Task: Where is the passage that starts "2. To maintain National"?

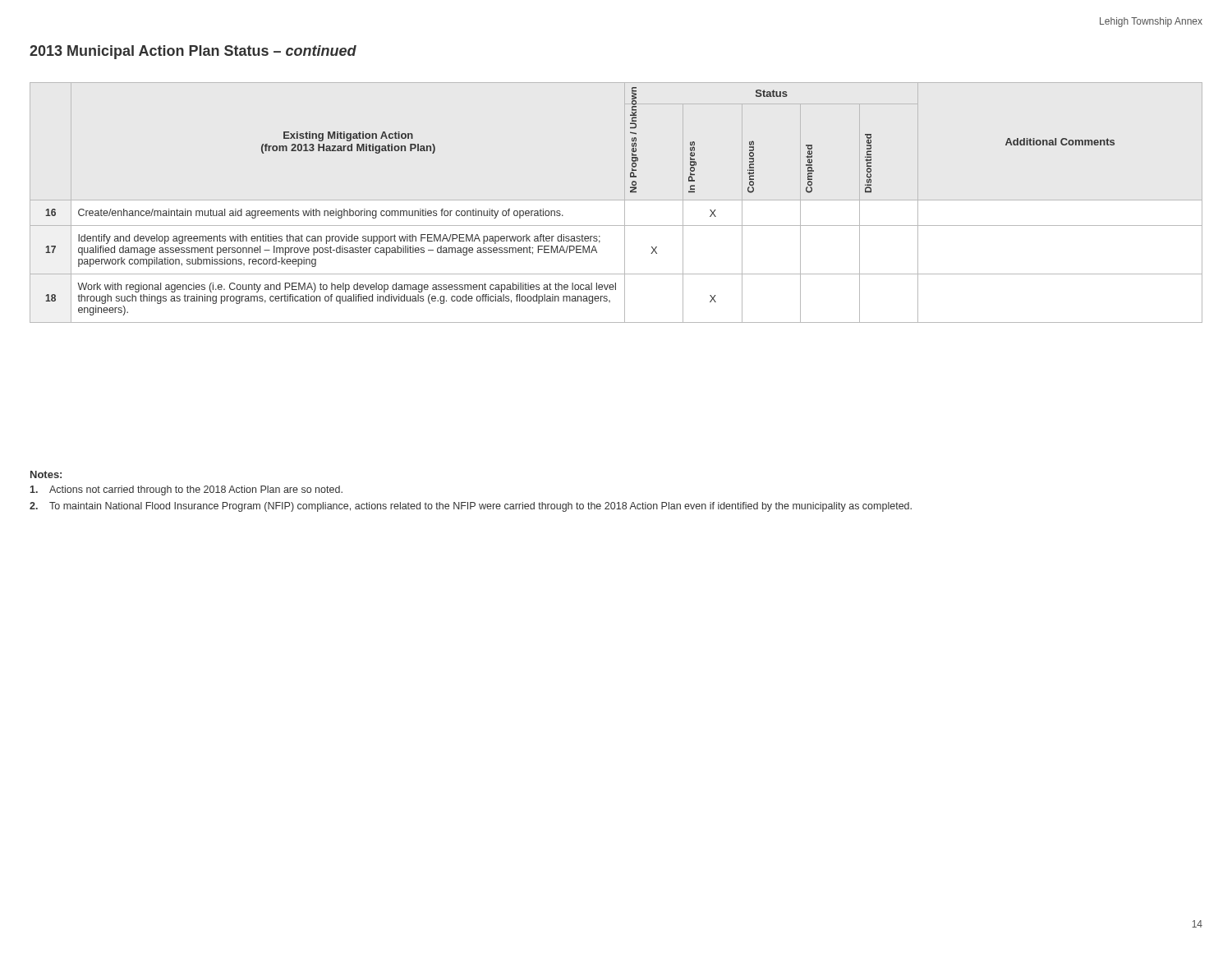Action: pyautogui.click(x=471, y=506)
